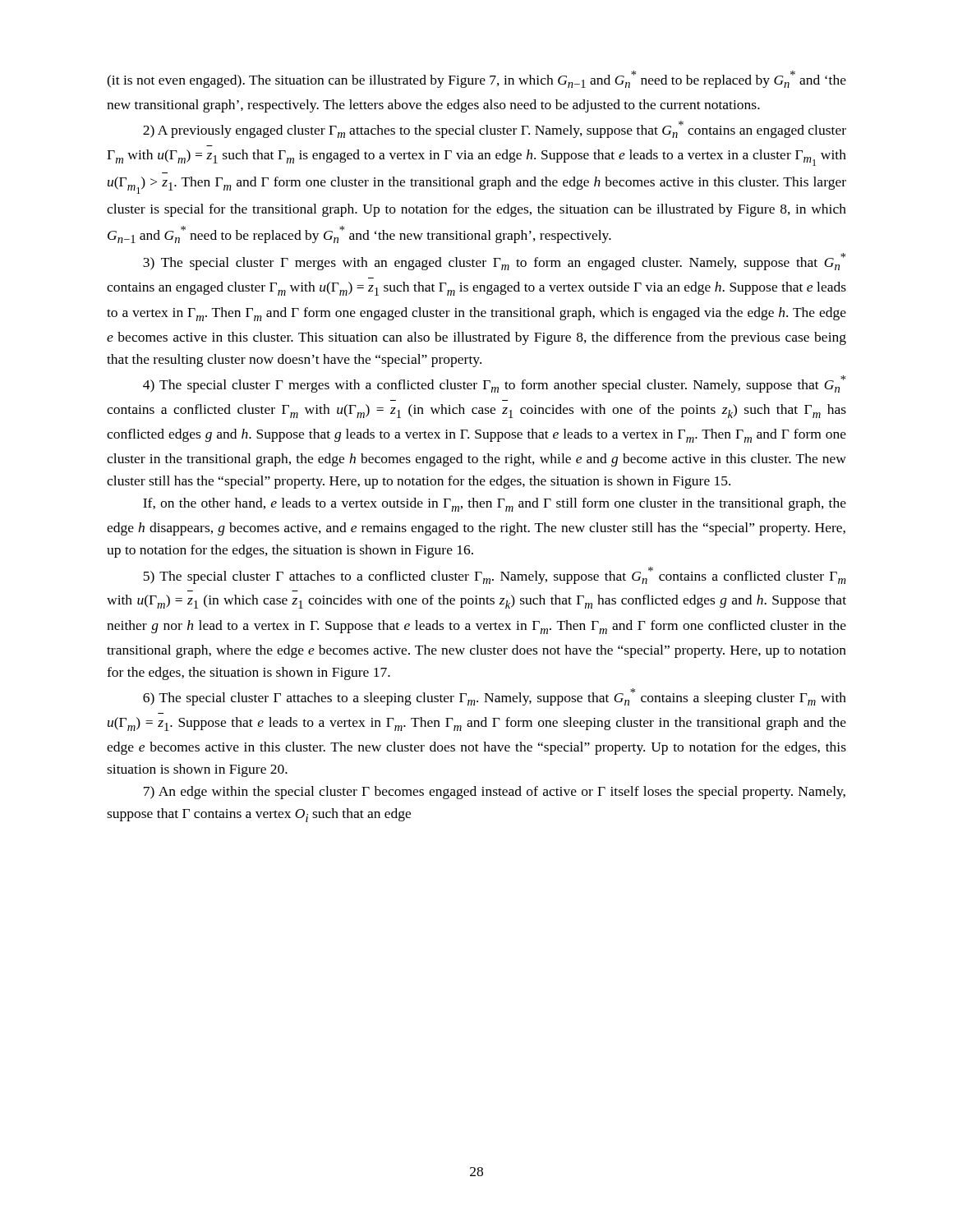Navigate to the region starting "If, on the other"
Image resolution: width=953 pixels, height=1232 pixels.
click(476, 527)
